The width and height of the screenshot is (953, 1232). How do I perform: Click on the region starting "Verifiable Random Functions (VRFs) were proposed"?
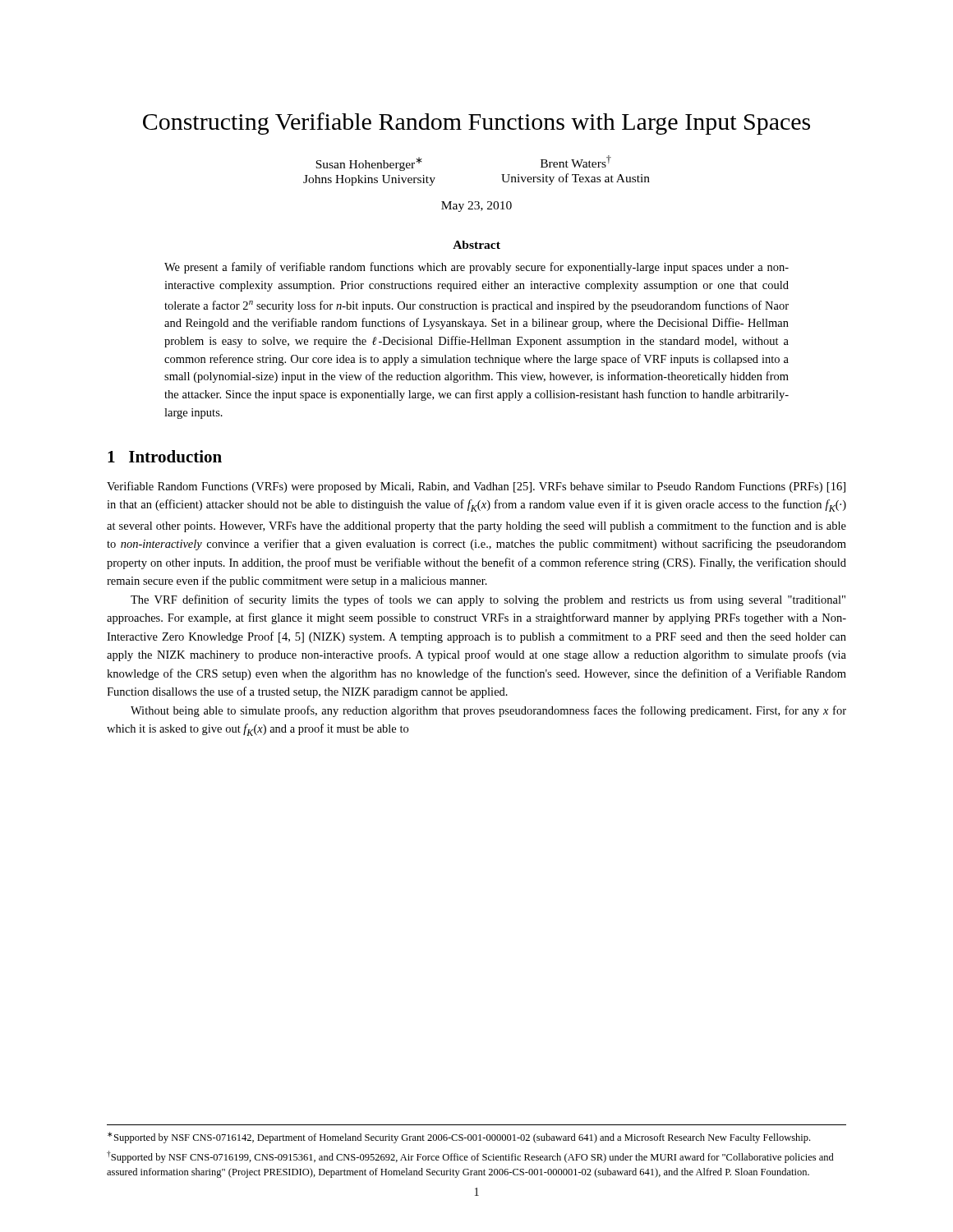(x=476, y=609)
